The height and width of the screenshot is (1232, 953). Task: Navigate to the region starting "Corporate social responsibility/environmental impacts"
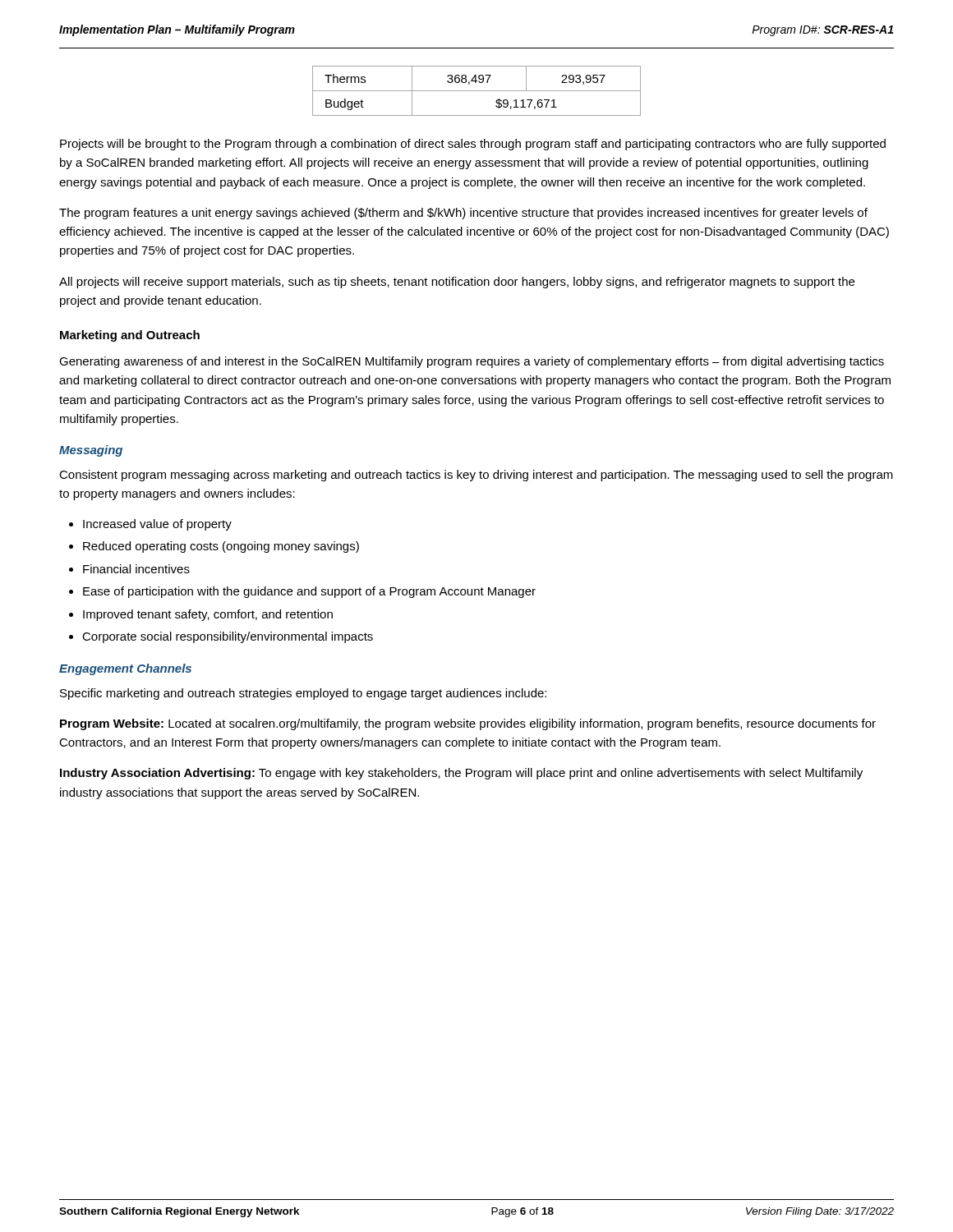coord(228,636)
